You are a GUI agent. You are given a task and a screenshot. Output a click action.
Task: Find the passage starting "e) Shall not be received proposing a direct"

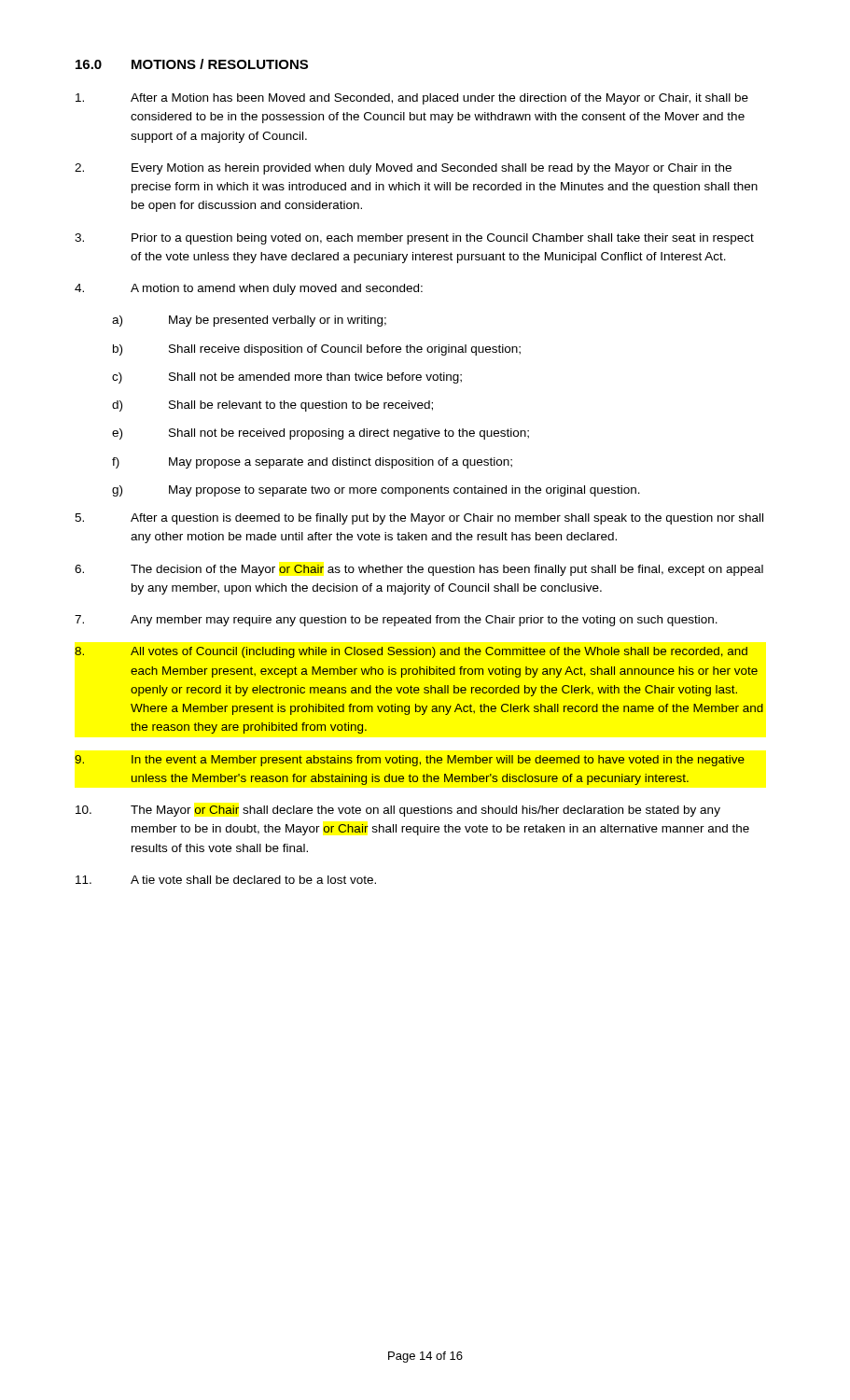tap(420, 433)
